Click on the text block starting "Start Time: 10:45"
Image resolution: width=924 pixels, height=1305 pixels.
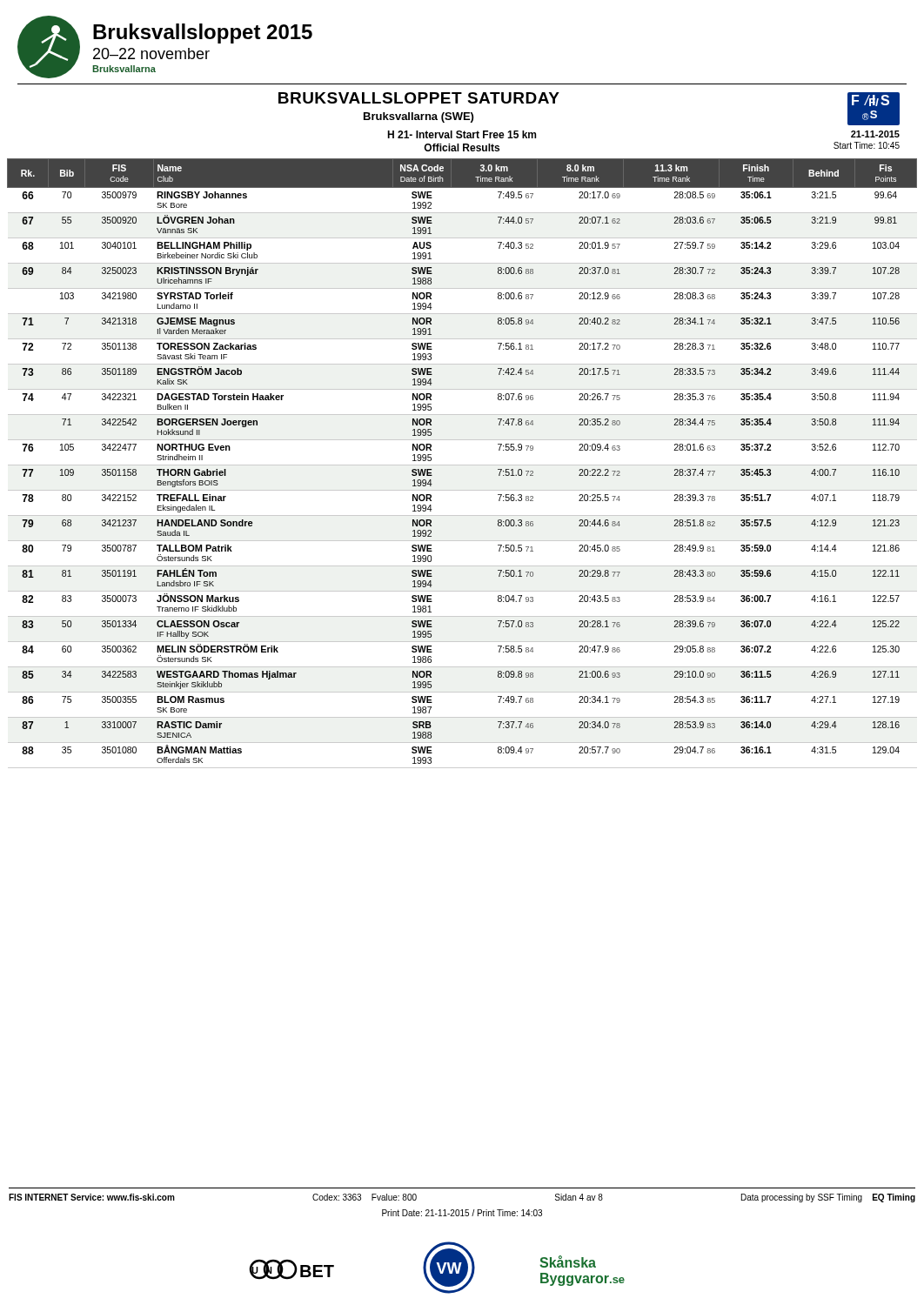click(866, 146)
